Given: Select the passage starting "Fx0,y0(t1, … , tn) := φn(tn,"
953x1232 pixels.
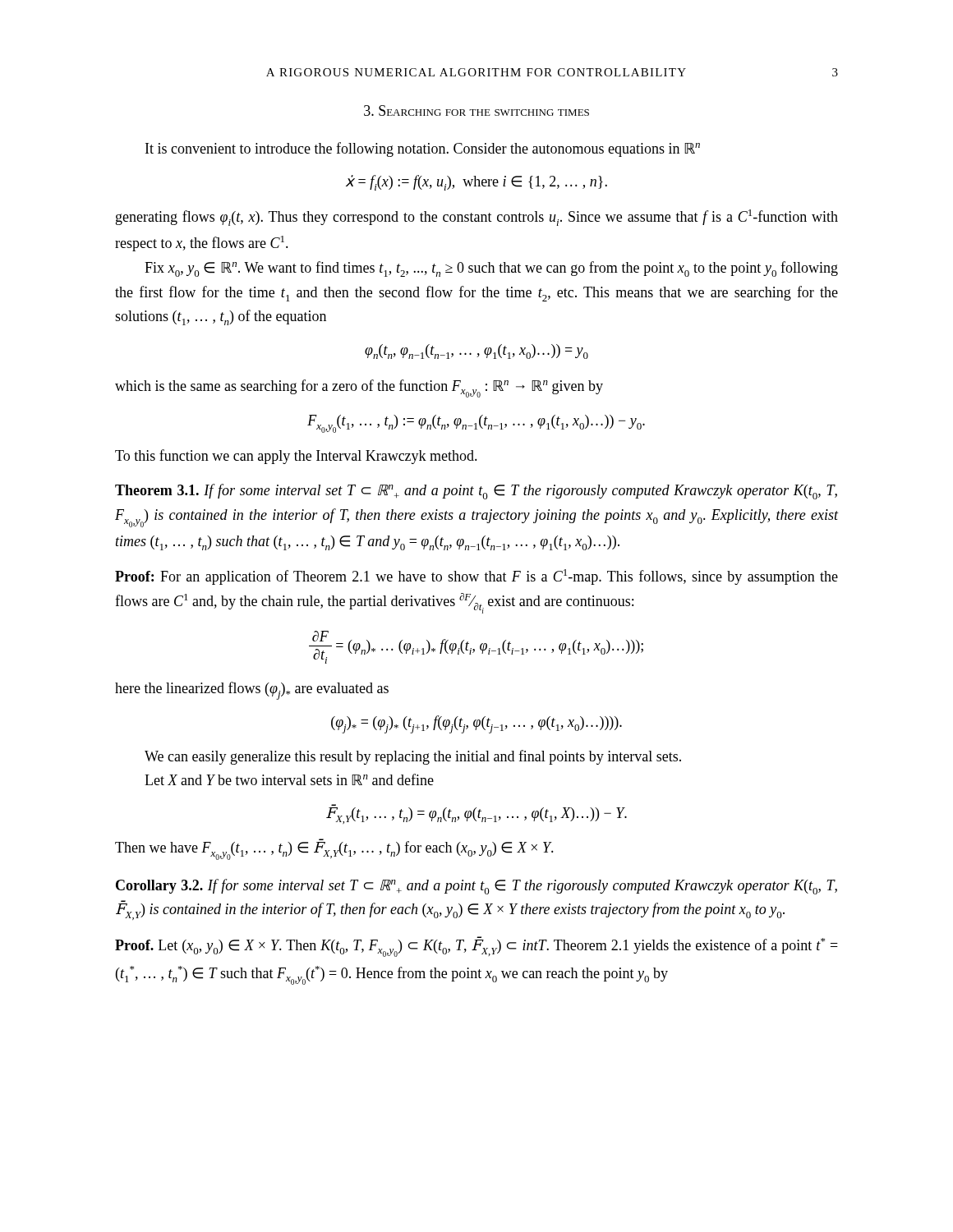Looking at the screenshot, I should click(x=476, y=423).
